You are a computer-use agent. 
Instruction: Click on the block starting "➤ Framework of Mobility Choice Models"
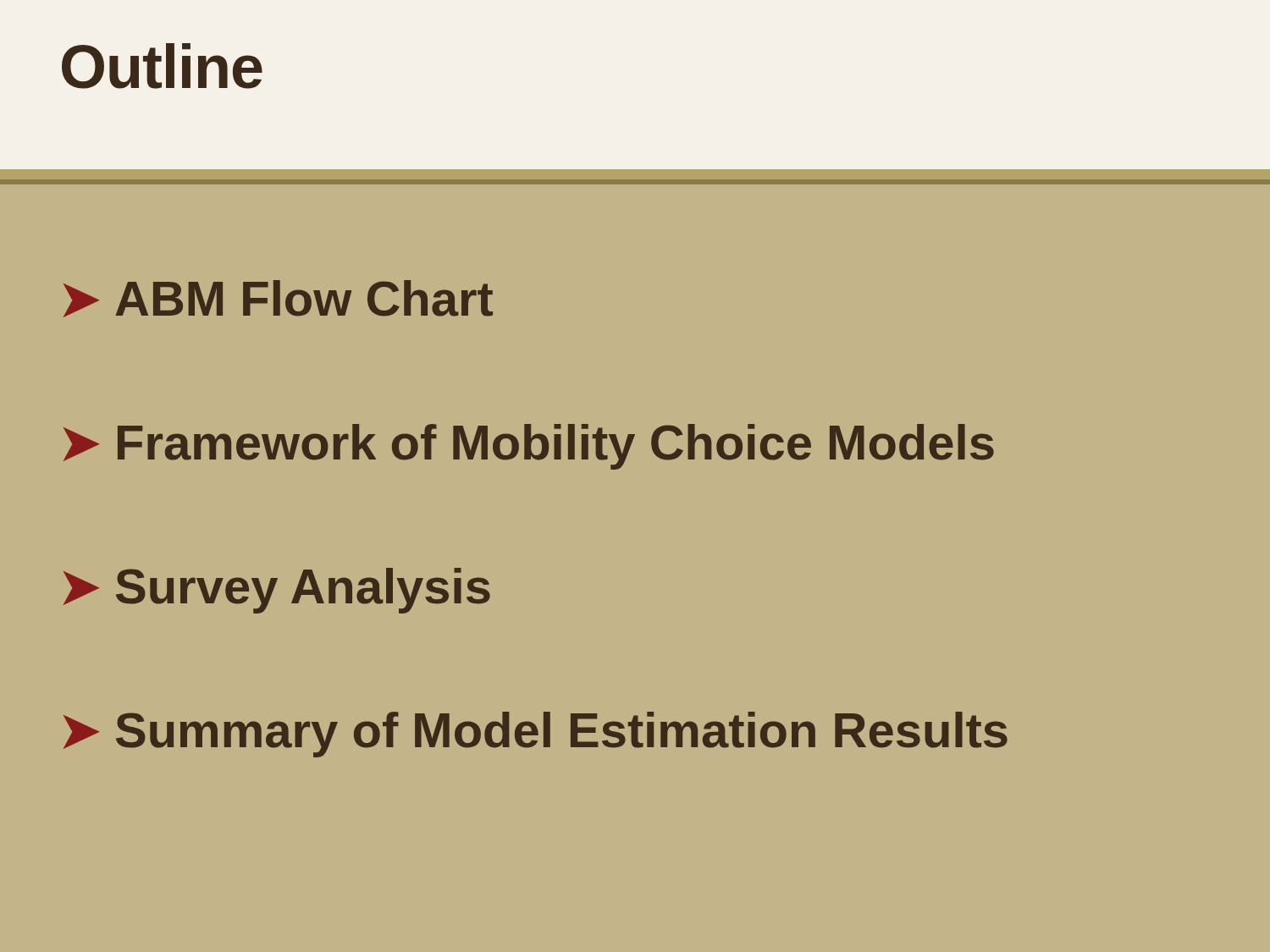pos(527,443)
